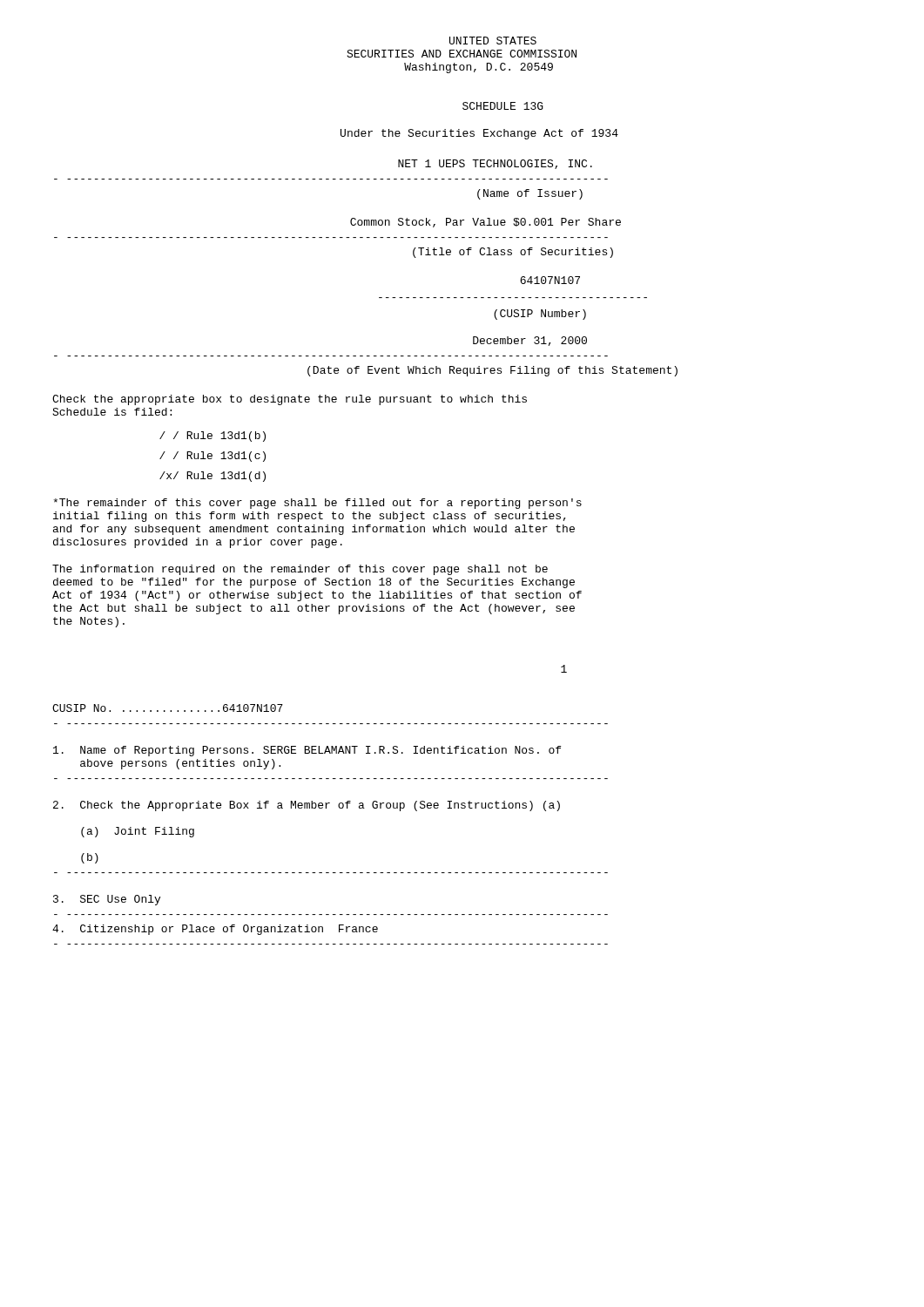924x1307 pixels.
Task: Locate the list item that says "/ / Rule 13d1(b)"
Action: 212,437
